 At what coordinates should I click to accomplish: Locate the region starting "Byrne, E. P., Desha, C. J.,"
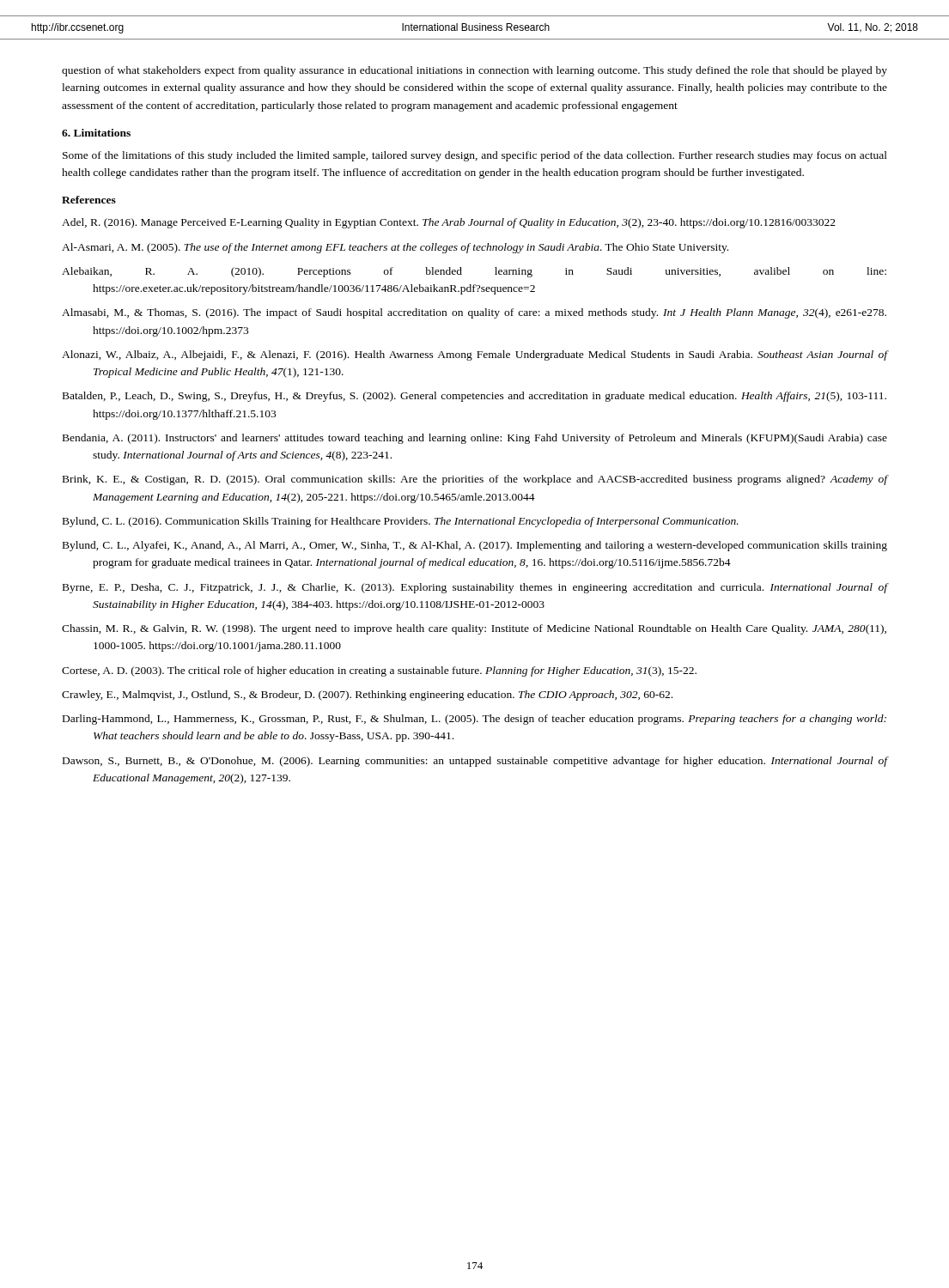click(474, 595)
